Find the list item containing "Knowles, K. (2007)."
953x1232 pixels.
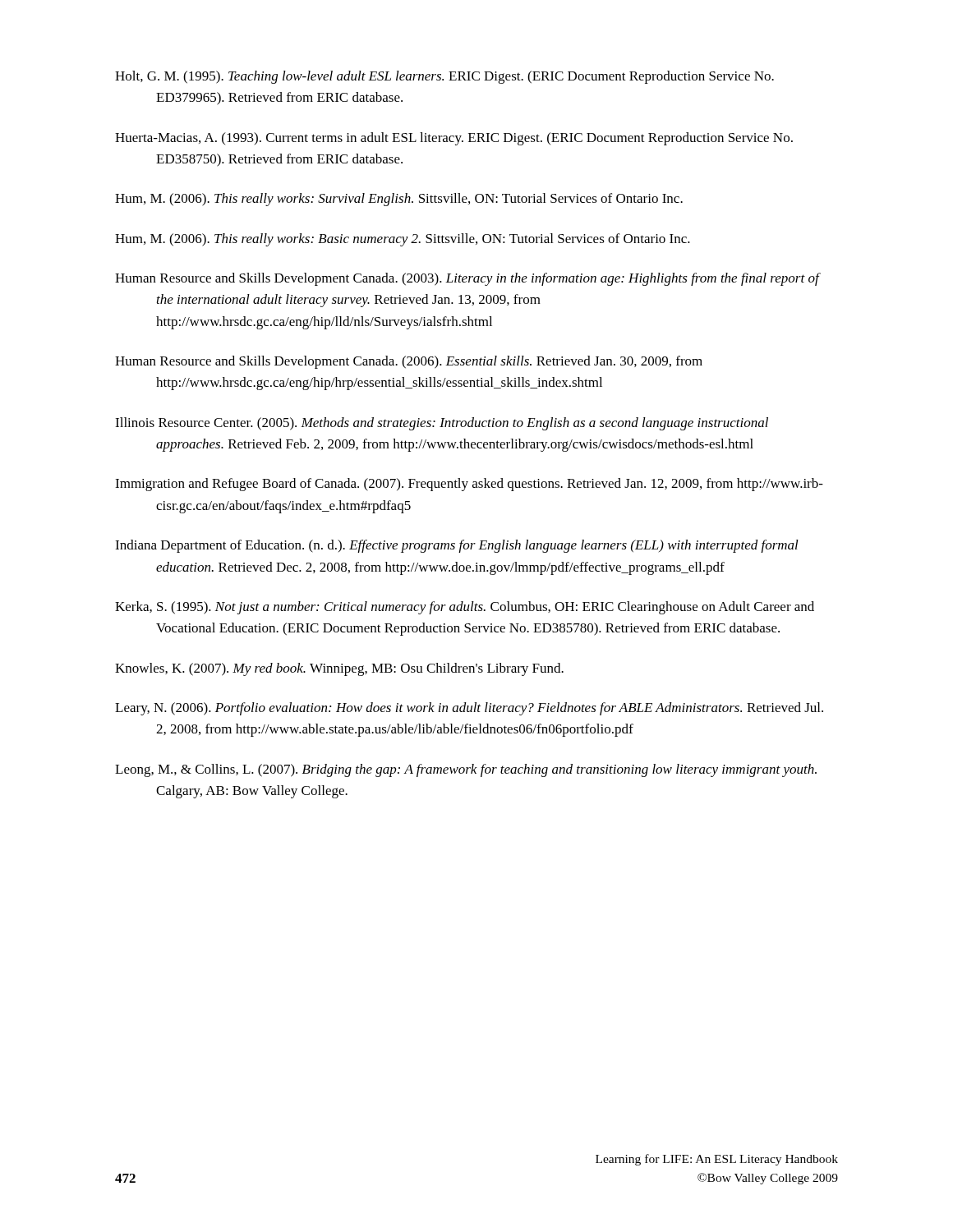340,668
